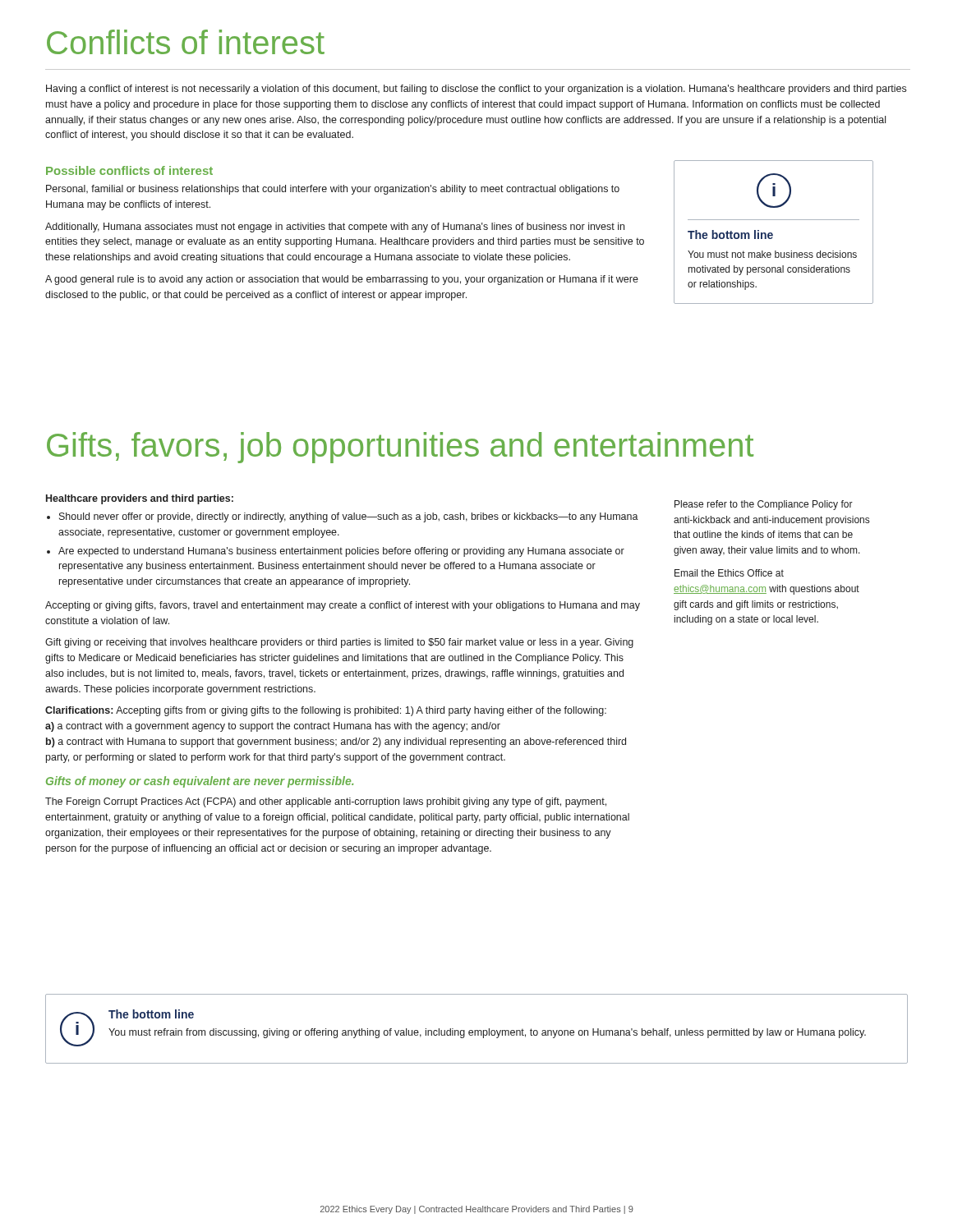
Task: Find "Conflicts of interest" on this page
Action: 185,43
